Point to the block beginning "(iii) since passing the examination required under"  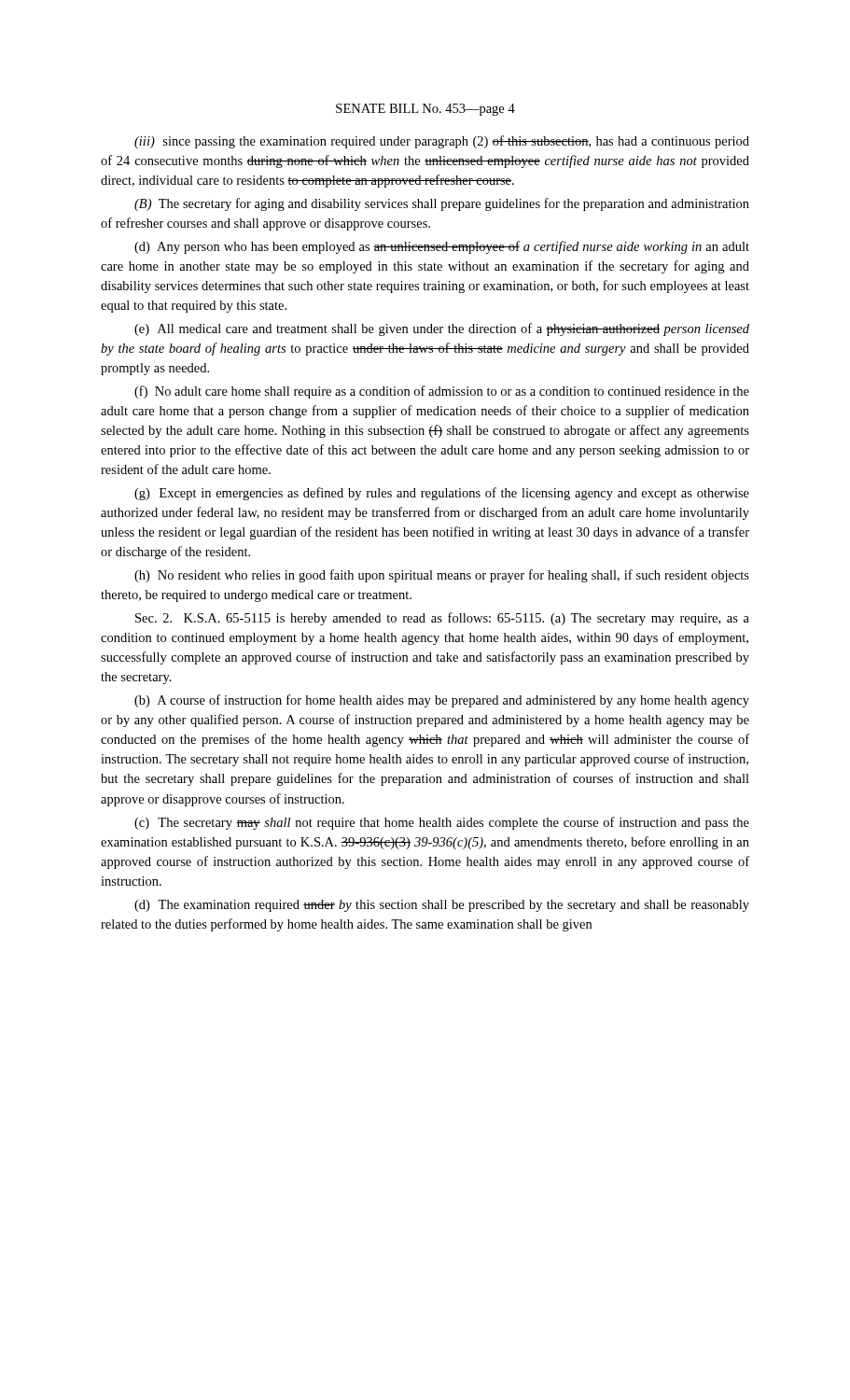pyautogui.click(x=425, y=161)
